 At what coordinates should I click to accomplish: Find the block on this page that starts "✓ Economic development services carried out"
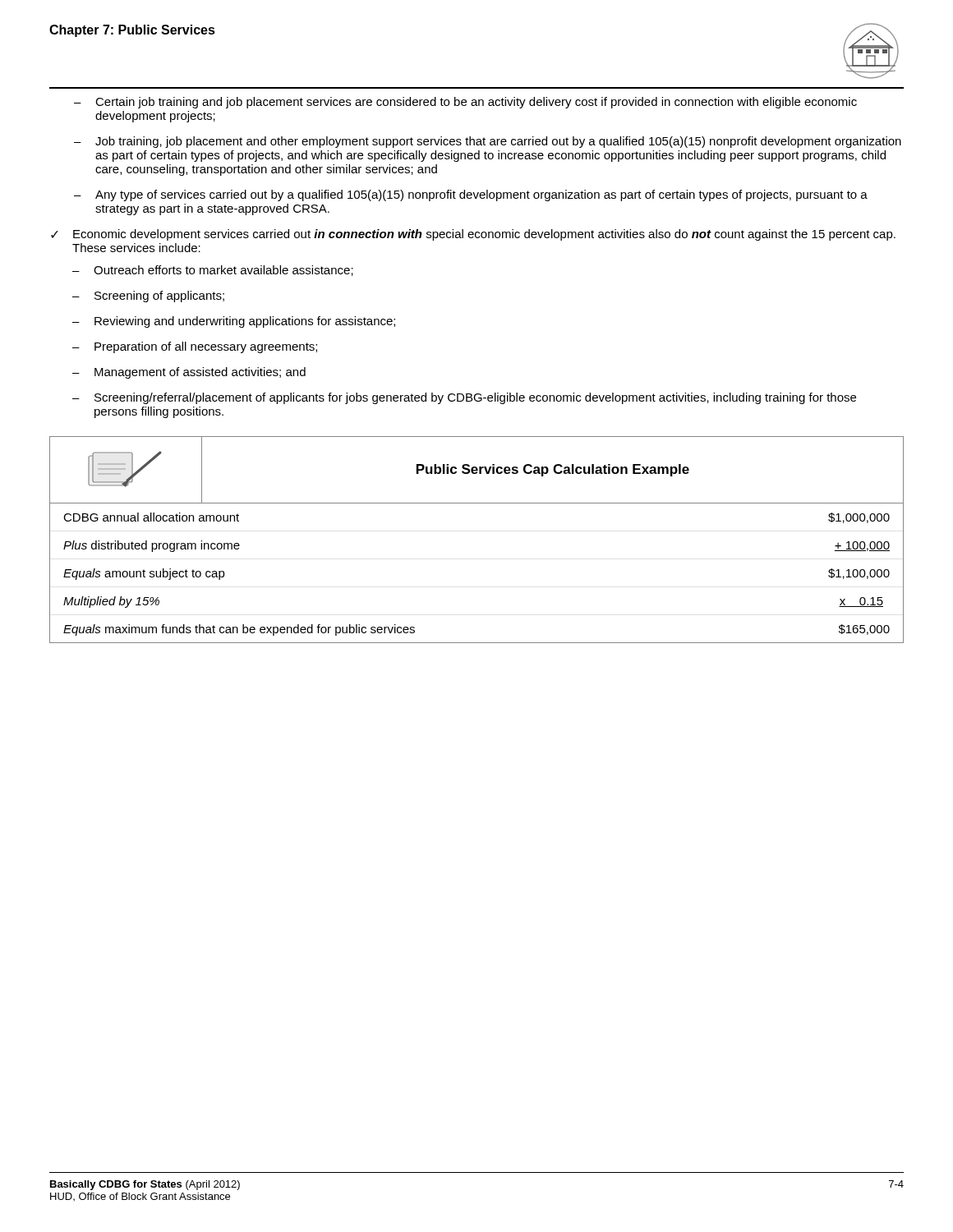476,241
